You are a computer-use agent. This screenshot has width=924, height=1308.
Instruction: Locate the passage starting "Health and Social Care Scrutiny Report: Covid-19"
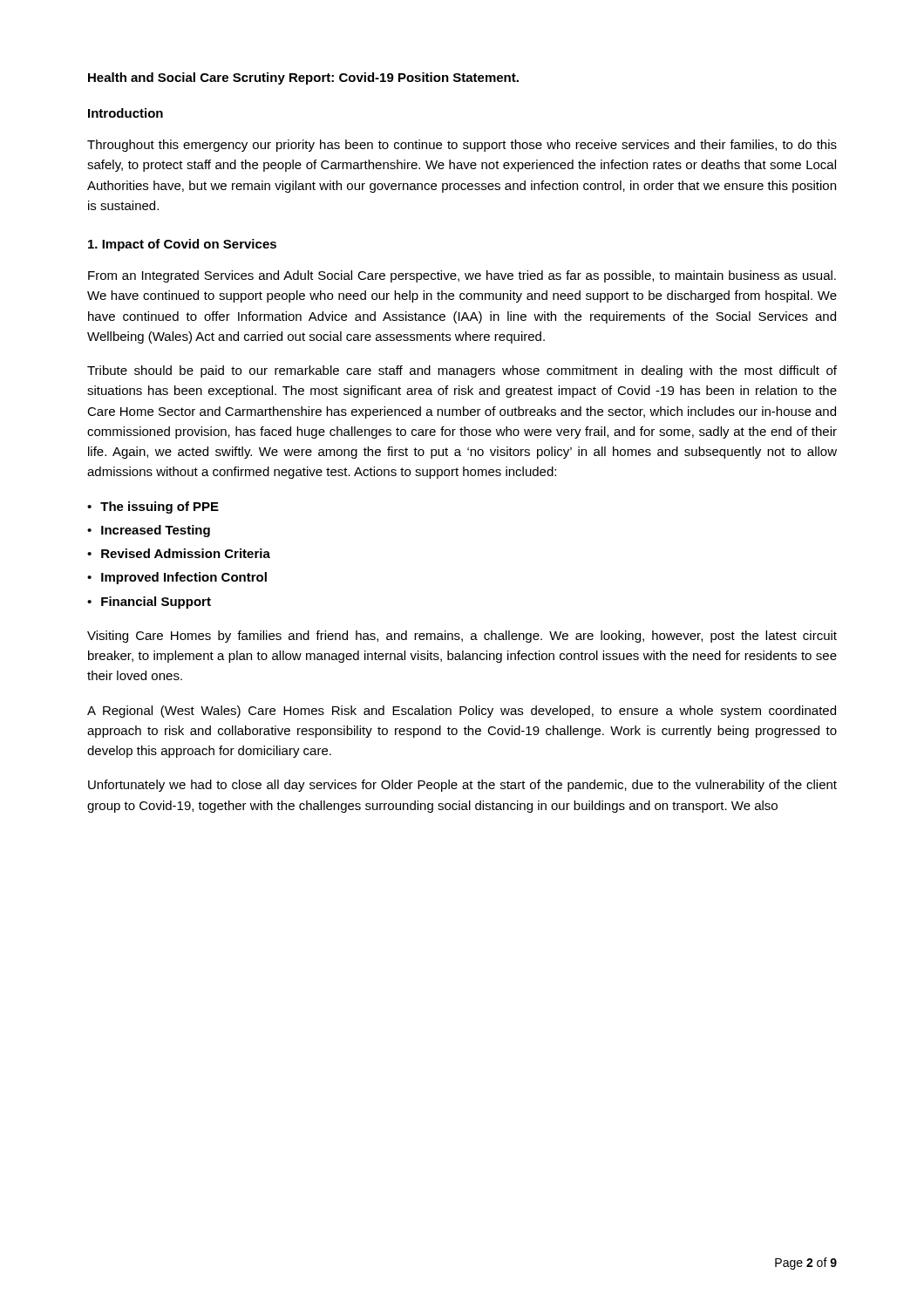point(303,77)
